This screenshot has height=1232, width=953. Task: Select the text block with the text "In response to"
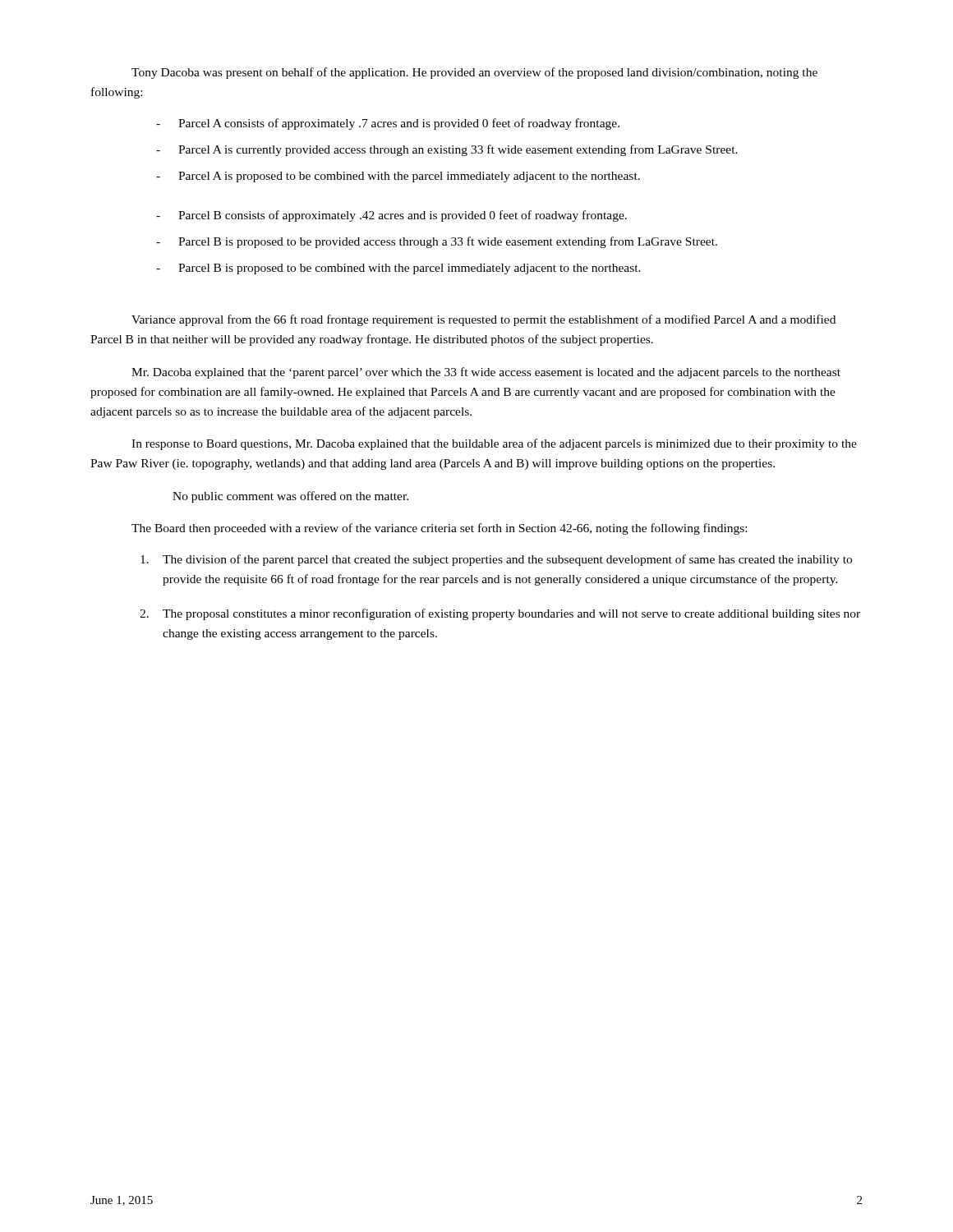tap(476, 454)
